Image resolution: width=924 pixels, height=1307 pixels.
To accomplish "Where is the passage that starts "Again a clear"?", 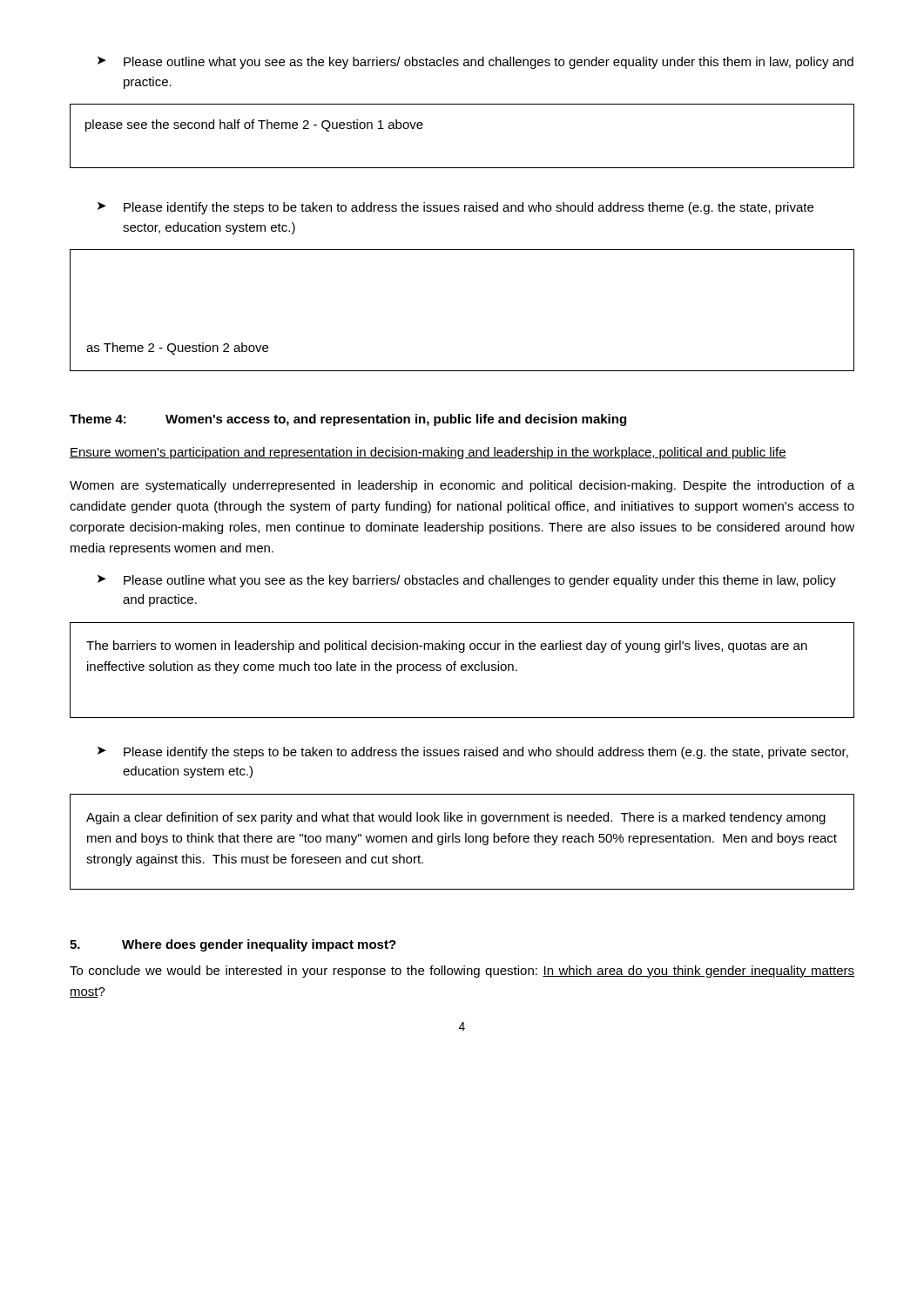I will point(462,837).
